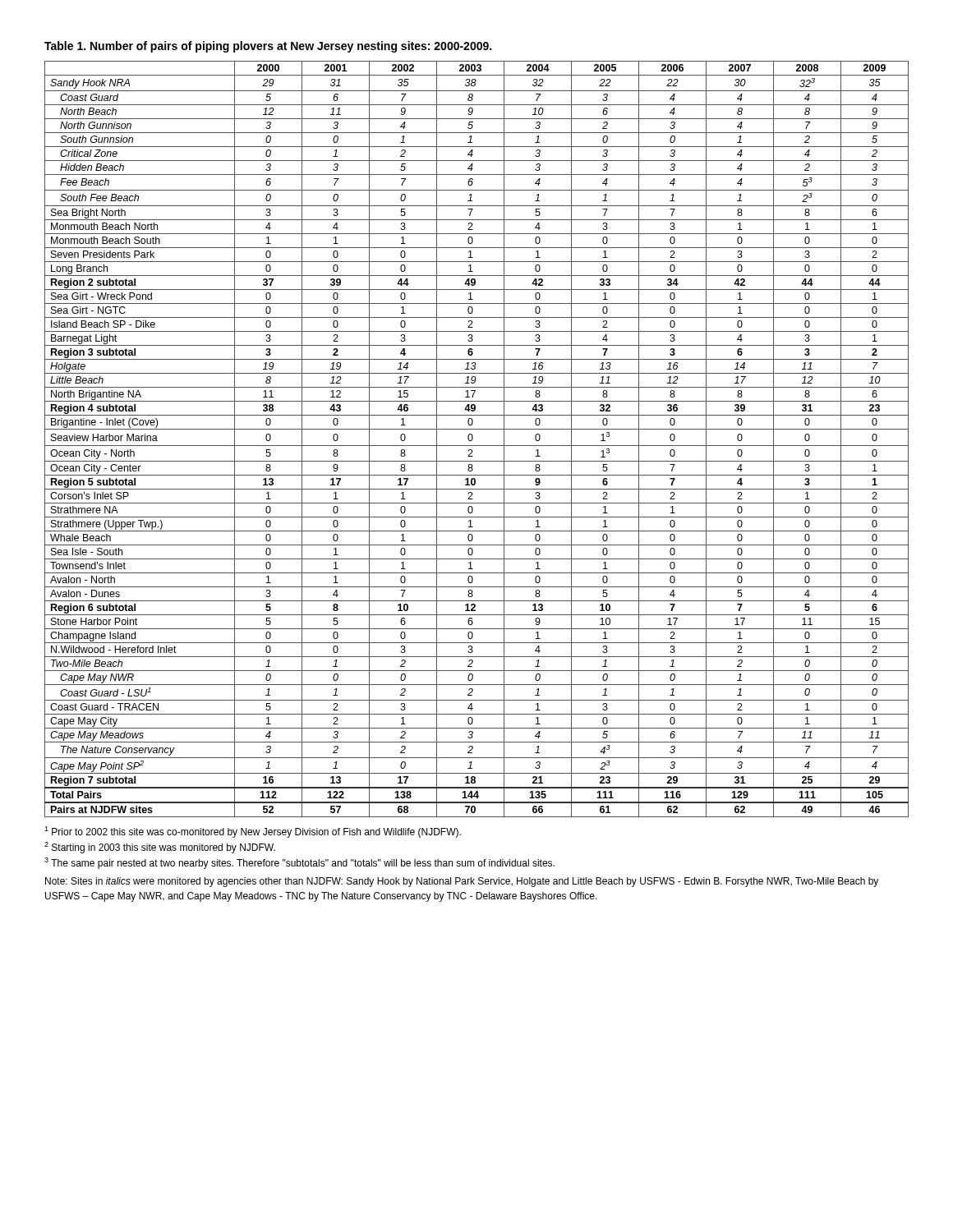This screenshot has width=953, height=1232.
Task: Click the passage that begins "2 Starting in 2003 this site was monitored"
Action: pyautogui.click(x=160, y=847)
